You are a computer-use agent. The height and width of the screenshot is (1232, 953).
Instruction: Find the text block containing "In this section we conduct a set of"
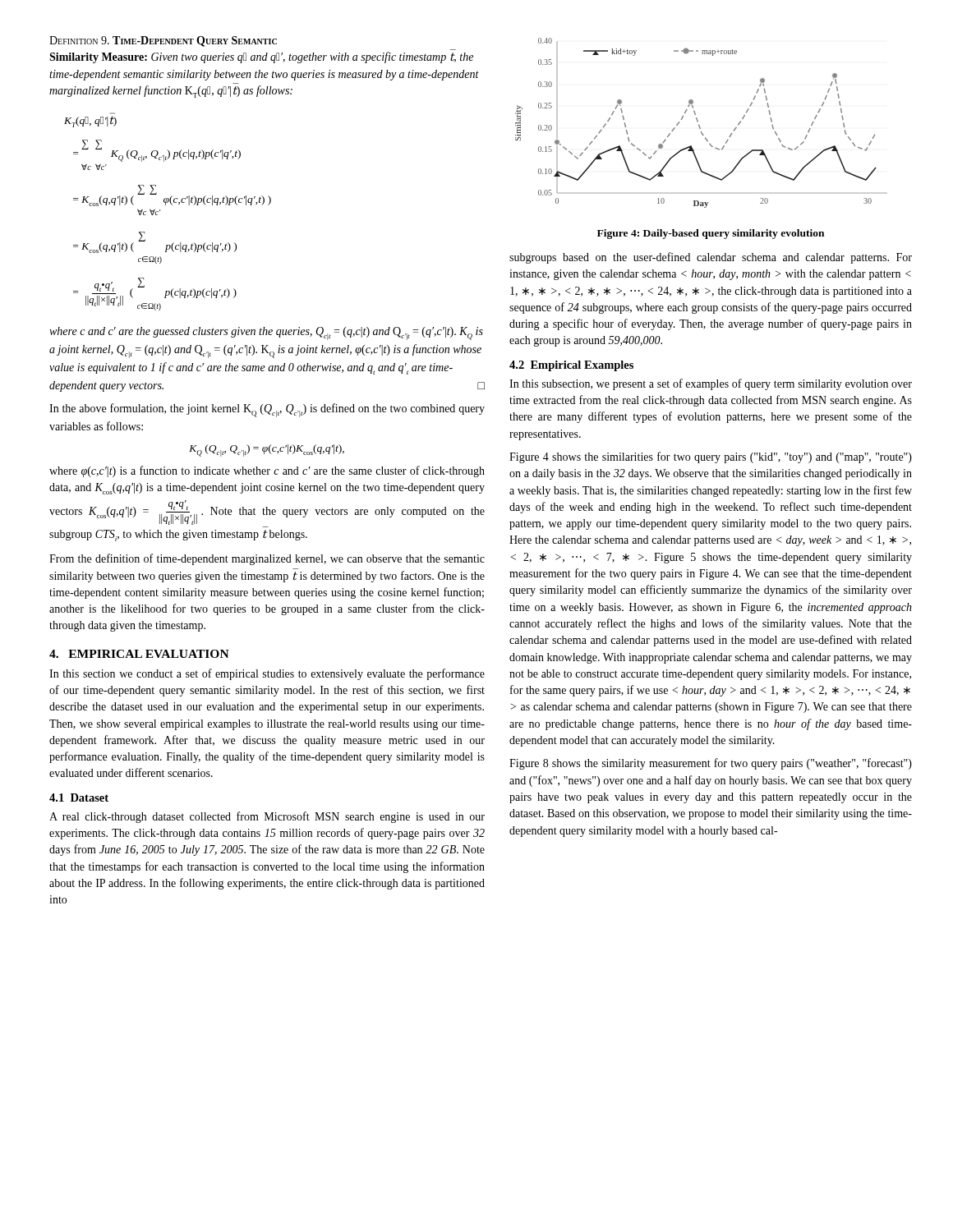click(267, 724)
